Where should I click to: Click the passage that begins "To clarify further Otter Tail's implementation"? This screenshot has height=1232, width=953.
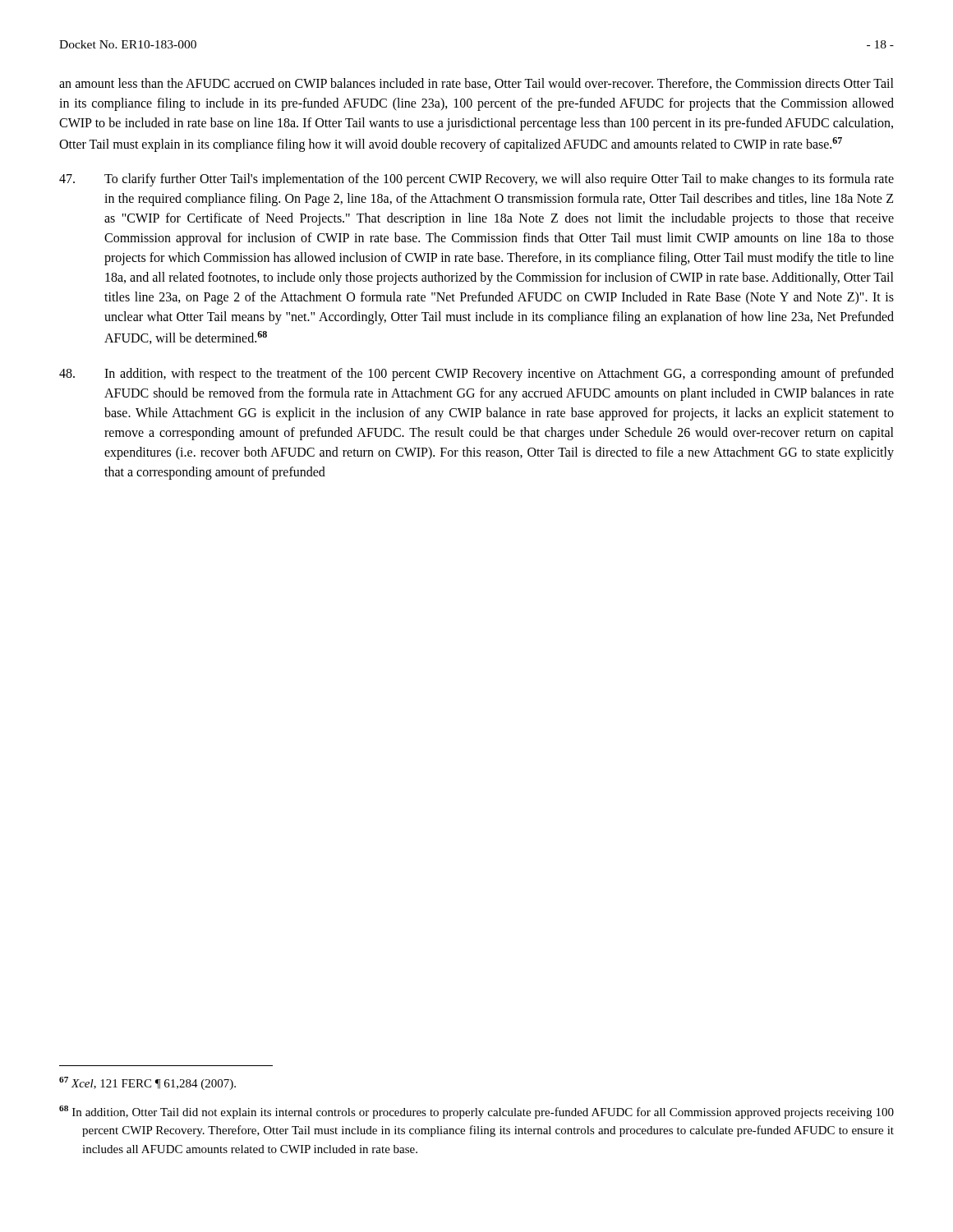coord(476,259)
